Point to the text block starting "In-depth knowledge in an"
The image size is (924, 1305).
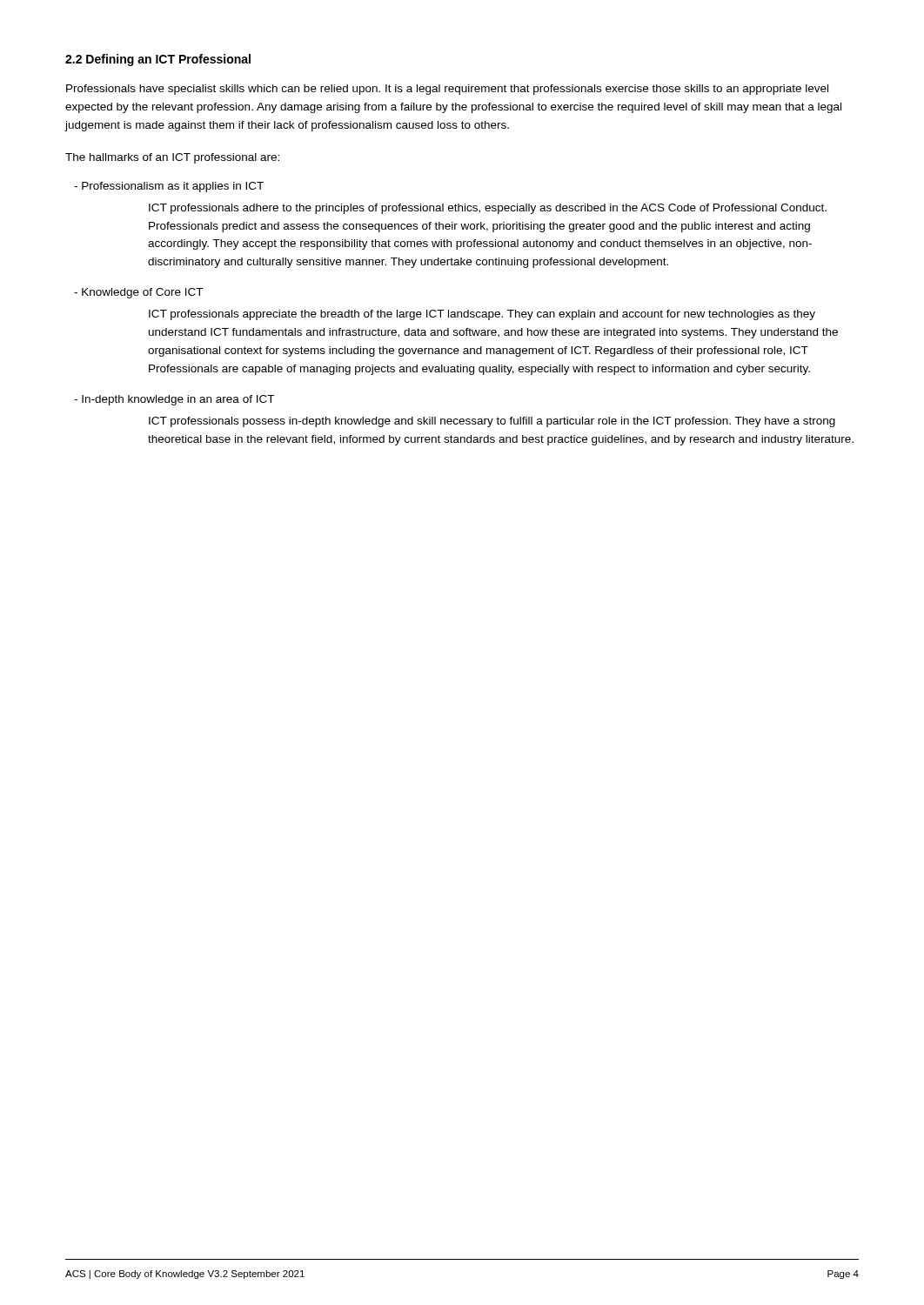coord(462,420)
